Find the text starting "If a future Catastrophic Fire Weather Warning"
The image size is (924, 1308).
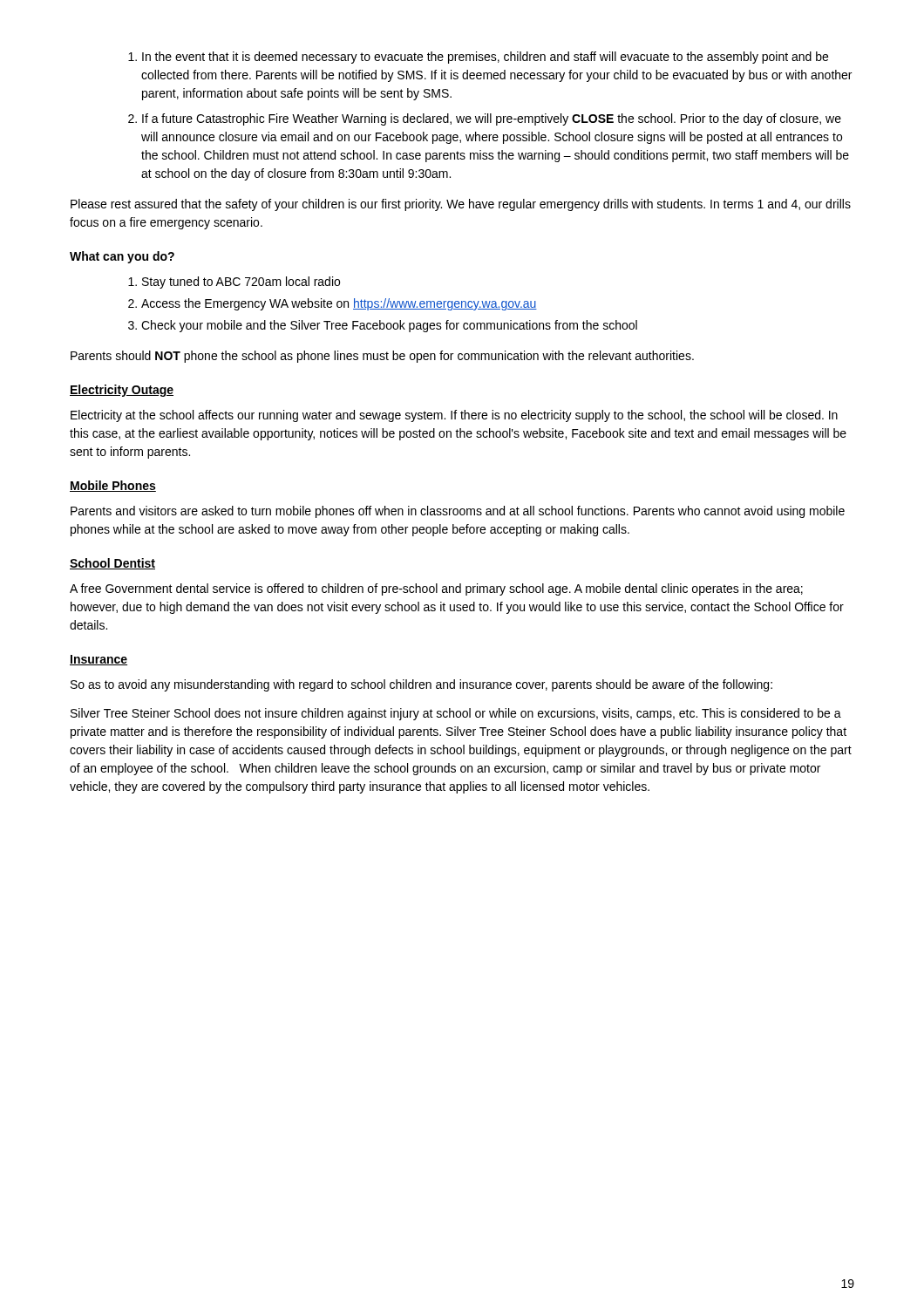pos(488,146)
